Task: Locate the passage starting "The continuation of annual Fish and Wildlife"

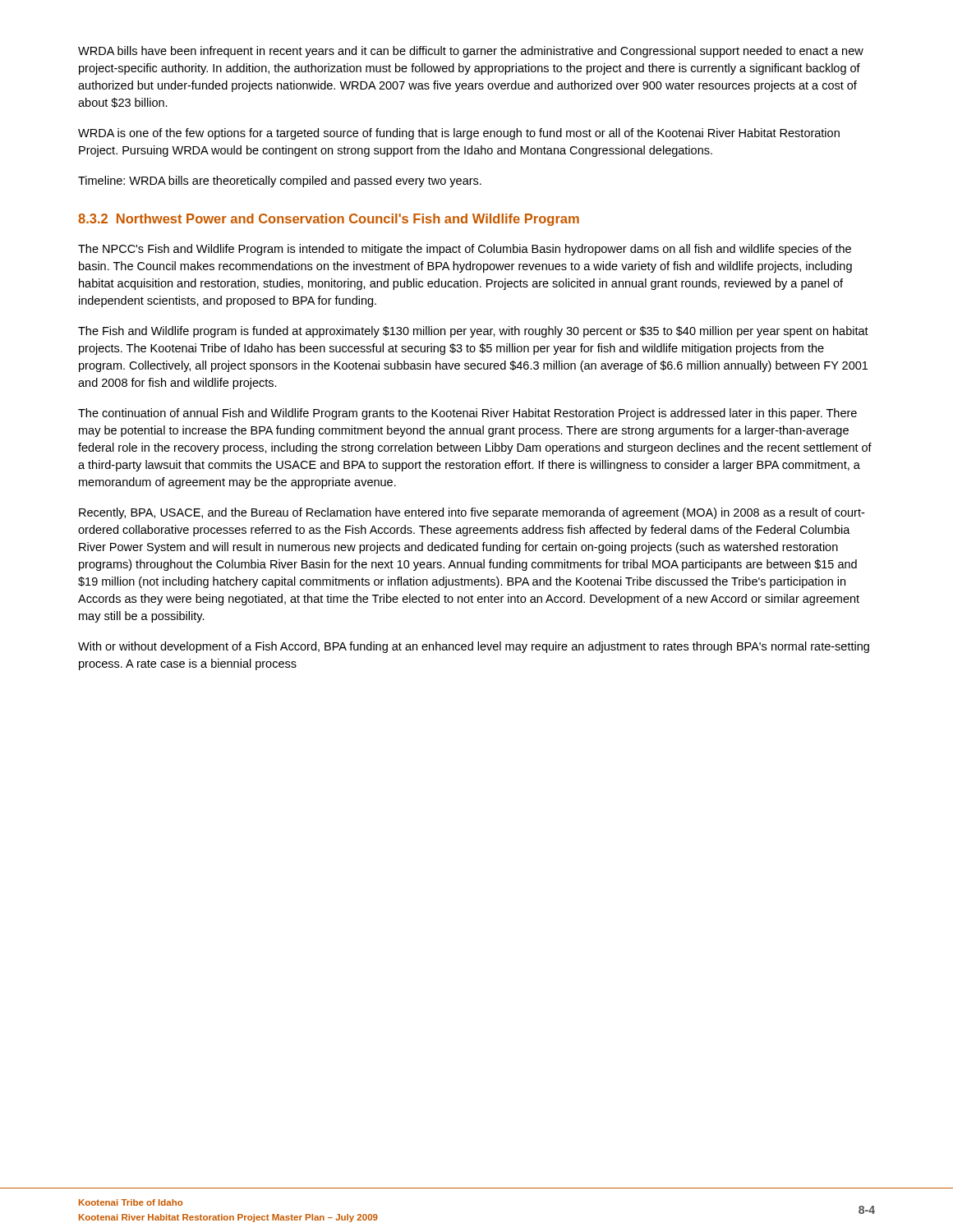Action: coord(475,448)
